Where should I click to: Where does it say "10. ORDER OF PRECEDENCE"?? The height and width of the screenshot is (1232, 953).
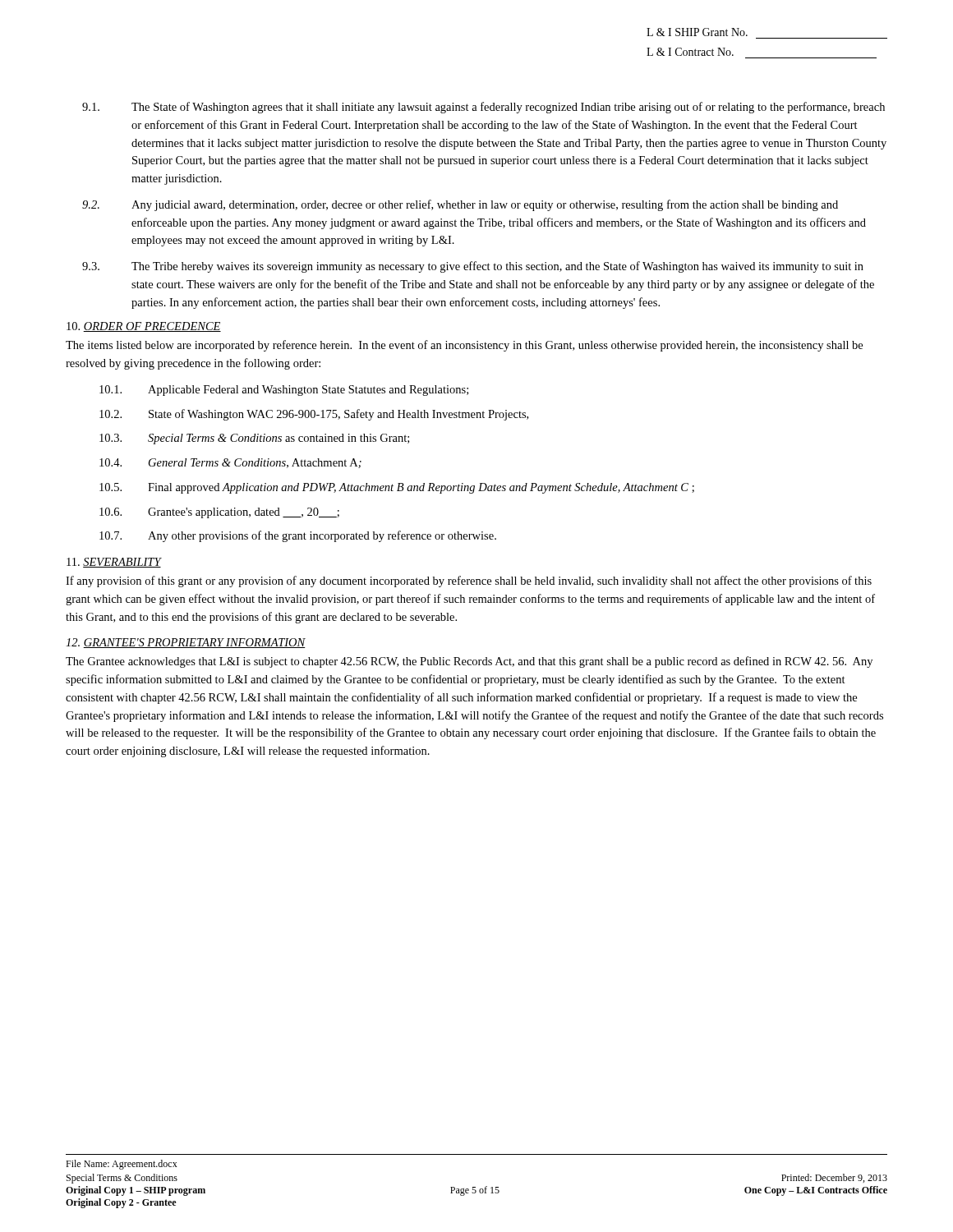[x=143, y=326]
